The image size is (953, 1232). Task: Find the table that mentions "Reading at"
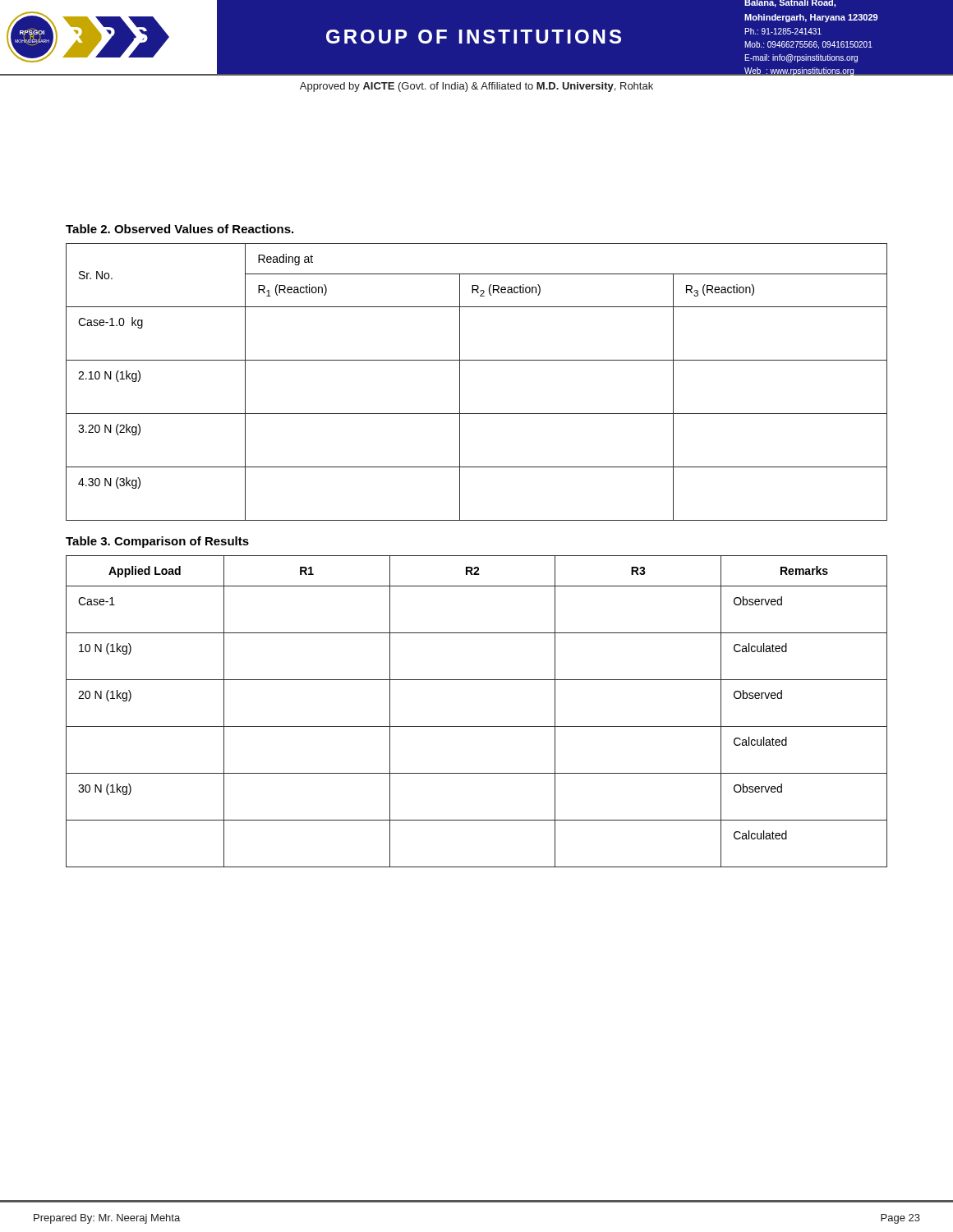[476, 382]
